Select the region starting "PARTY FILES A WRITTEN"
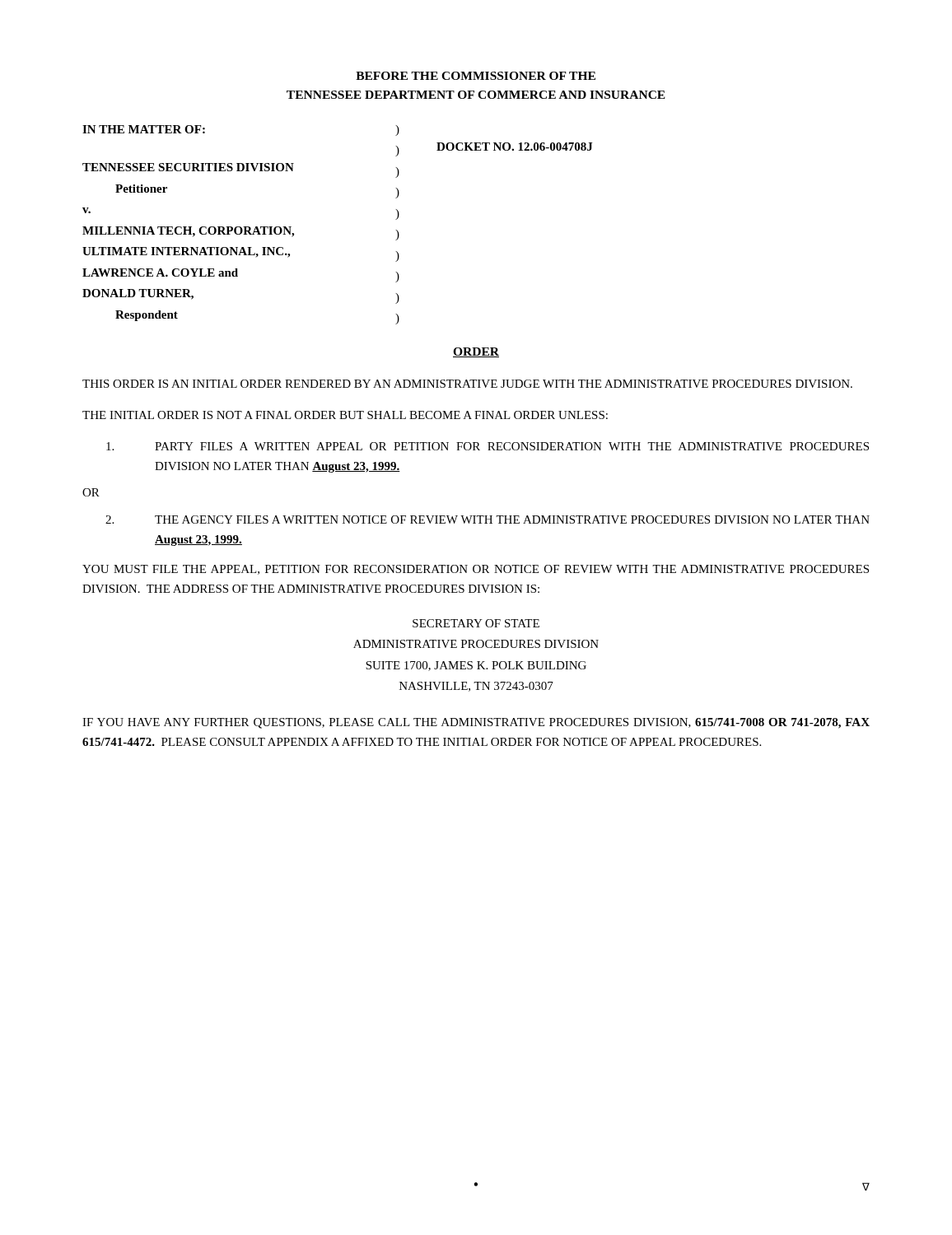This screenshot has height=1235, width=952. [476, 456]
